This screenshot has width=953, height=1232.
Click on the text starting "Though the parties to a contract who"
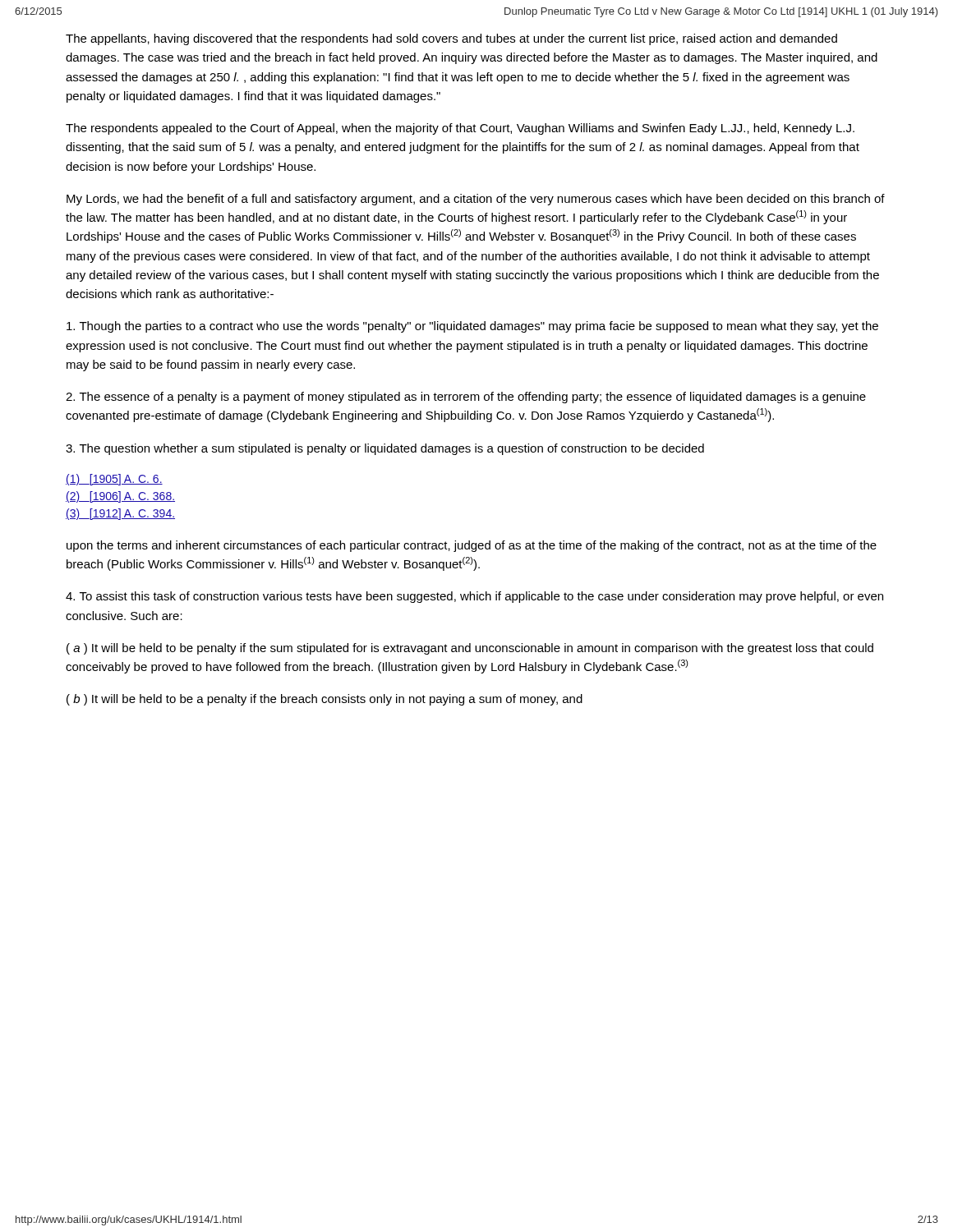472,345
